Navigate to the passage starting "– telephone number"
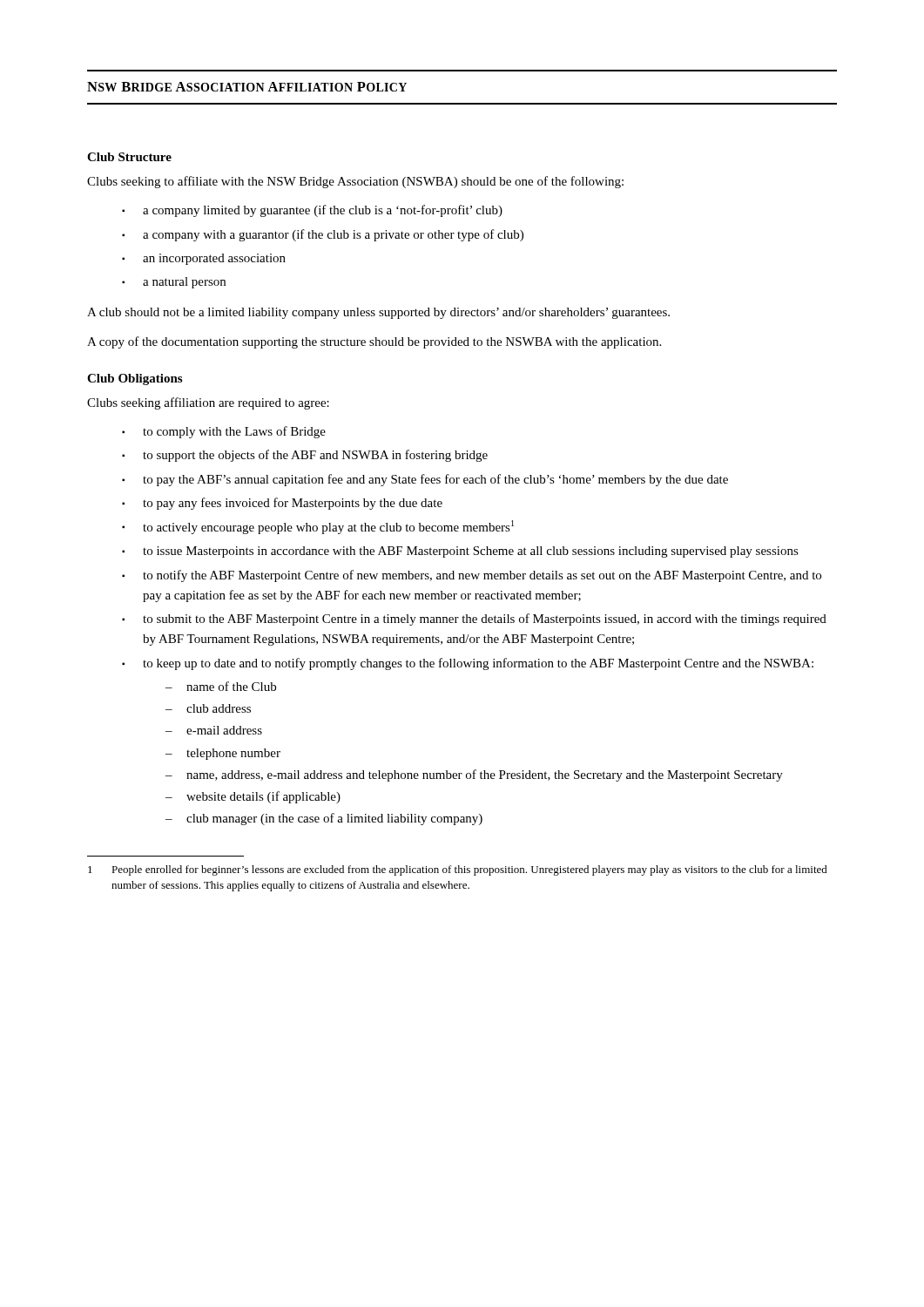This screenshot has height=1307, width=924. click(x=223, y=754)
